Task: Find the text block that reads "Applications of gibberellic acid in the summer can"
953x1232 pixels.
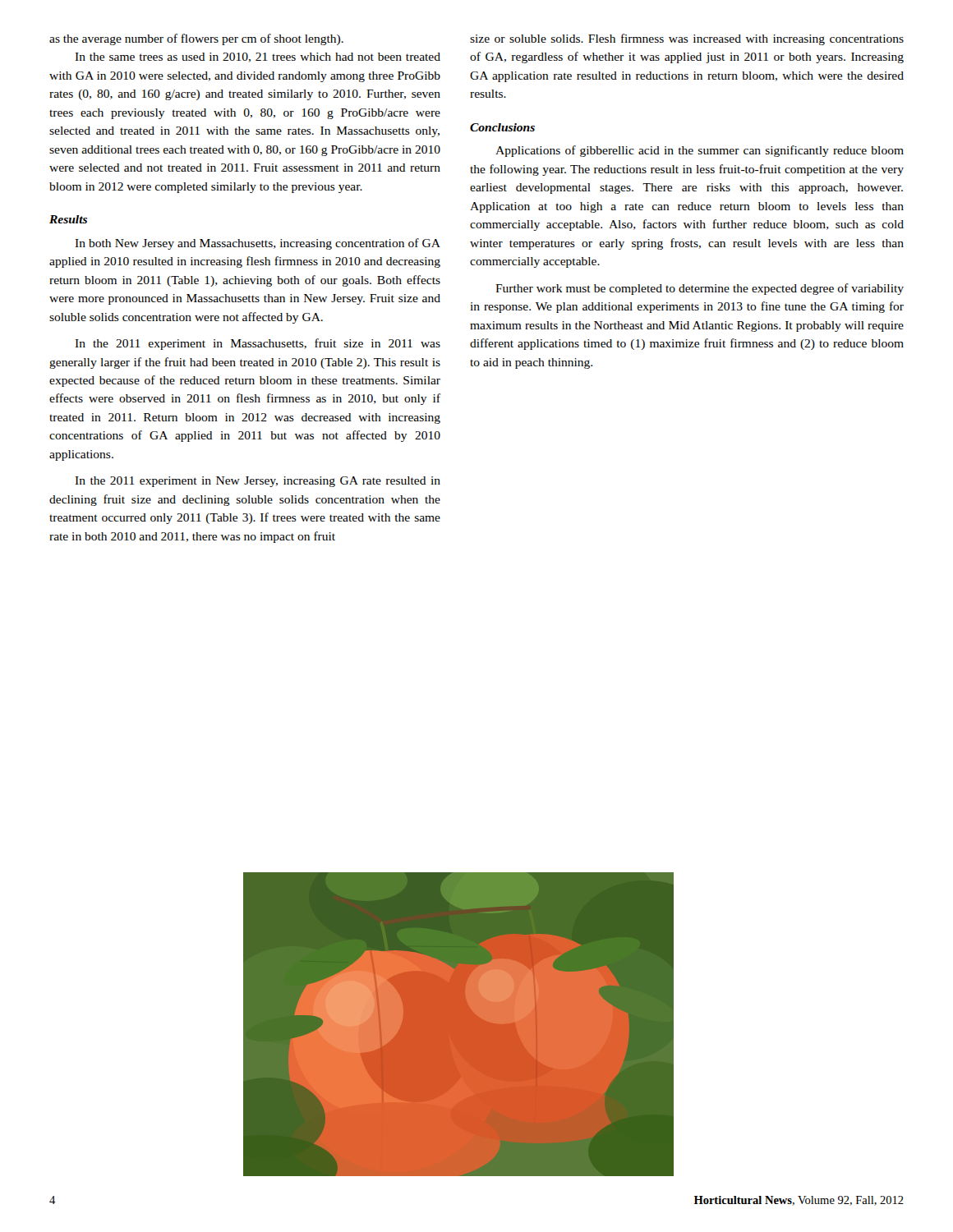Action: click(x=687, y=256)
